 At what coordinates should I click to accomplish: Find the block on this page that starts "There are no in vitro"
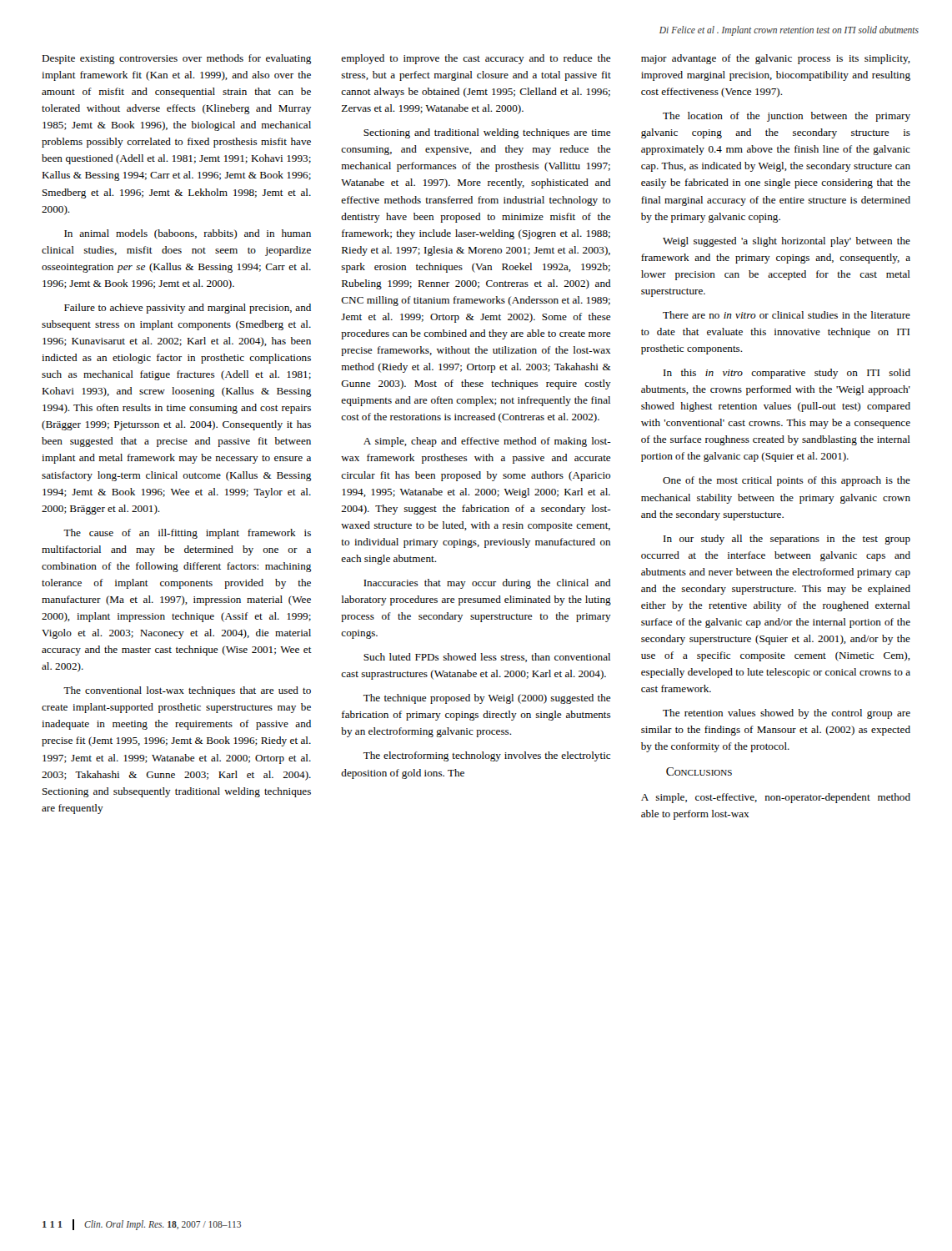coord(776,332)
